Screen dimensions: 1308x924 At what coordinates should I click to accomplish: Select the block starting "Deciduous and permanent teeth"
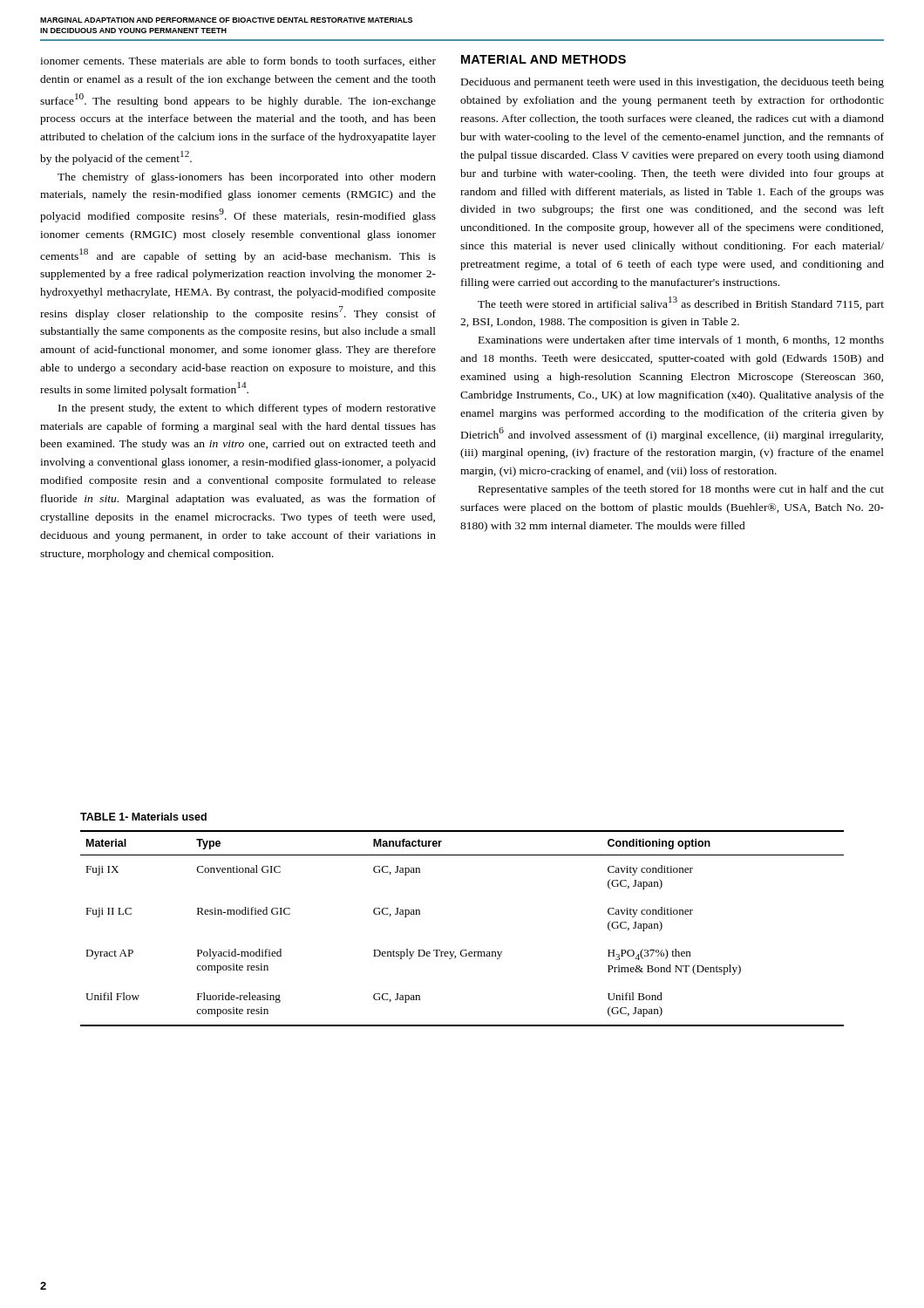tap(672, 304)
